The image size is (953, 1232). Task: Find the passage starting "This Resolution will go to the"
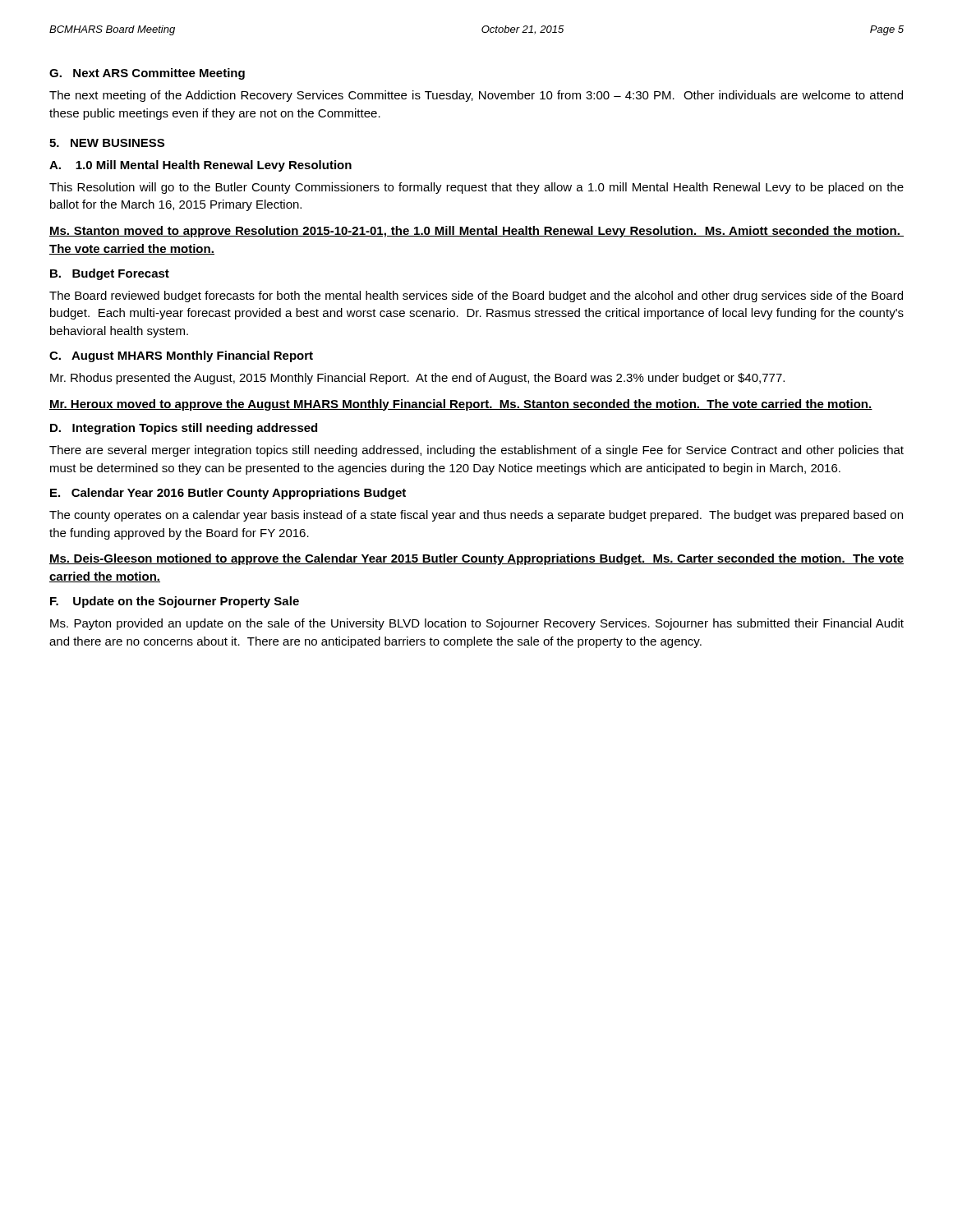pos(476,196)
